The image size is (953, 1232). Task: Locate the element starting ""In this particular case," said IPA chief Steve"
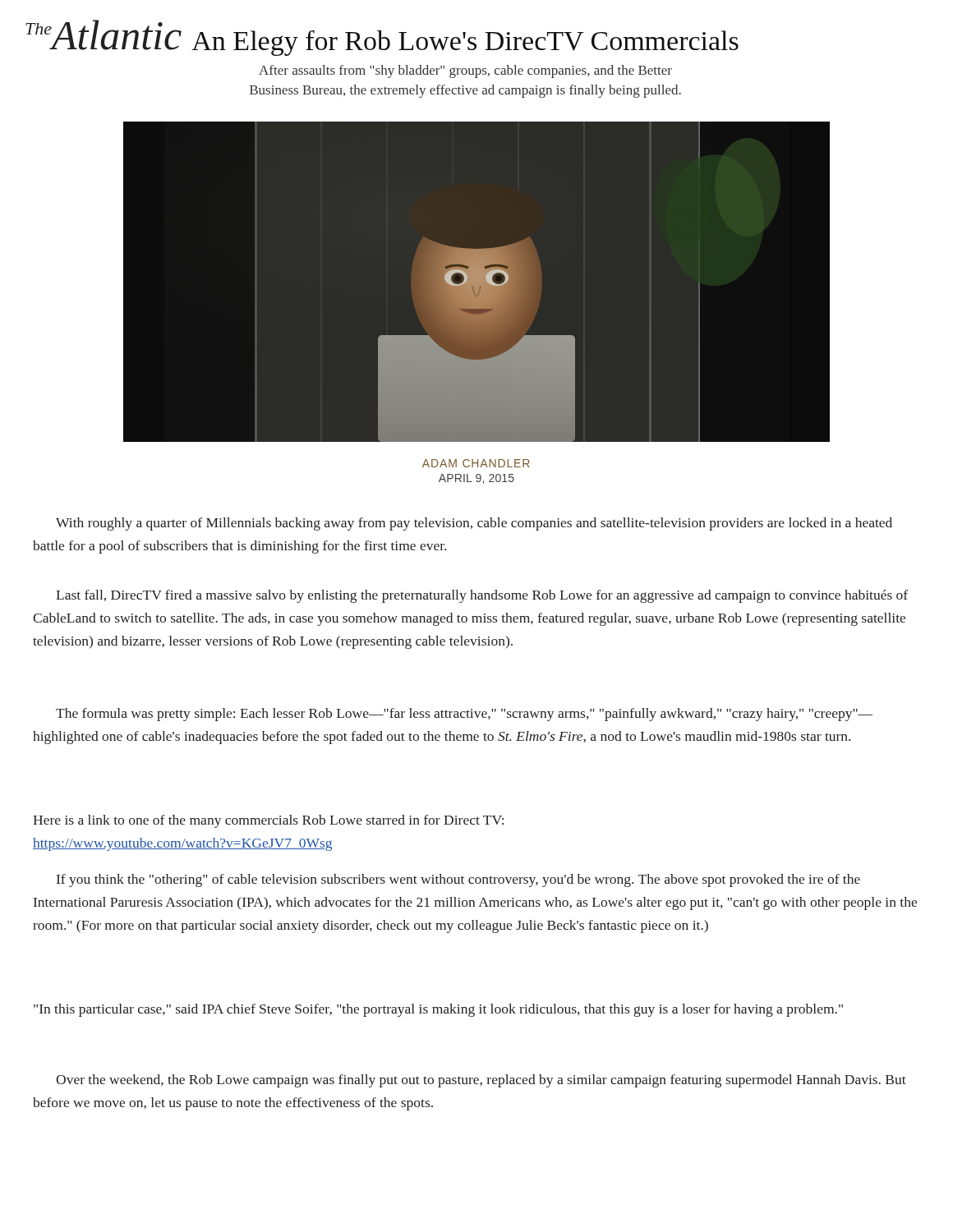coord(438,1009)
